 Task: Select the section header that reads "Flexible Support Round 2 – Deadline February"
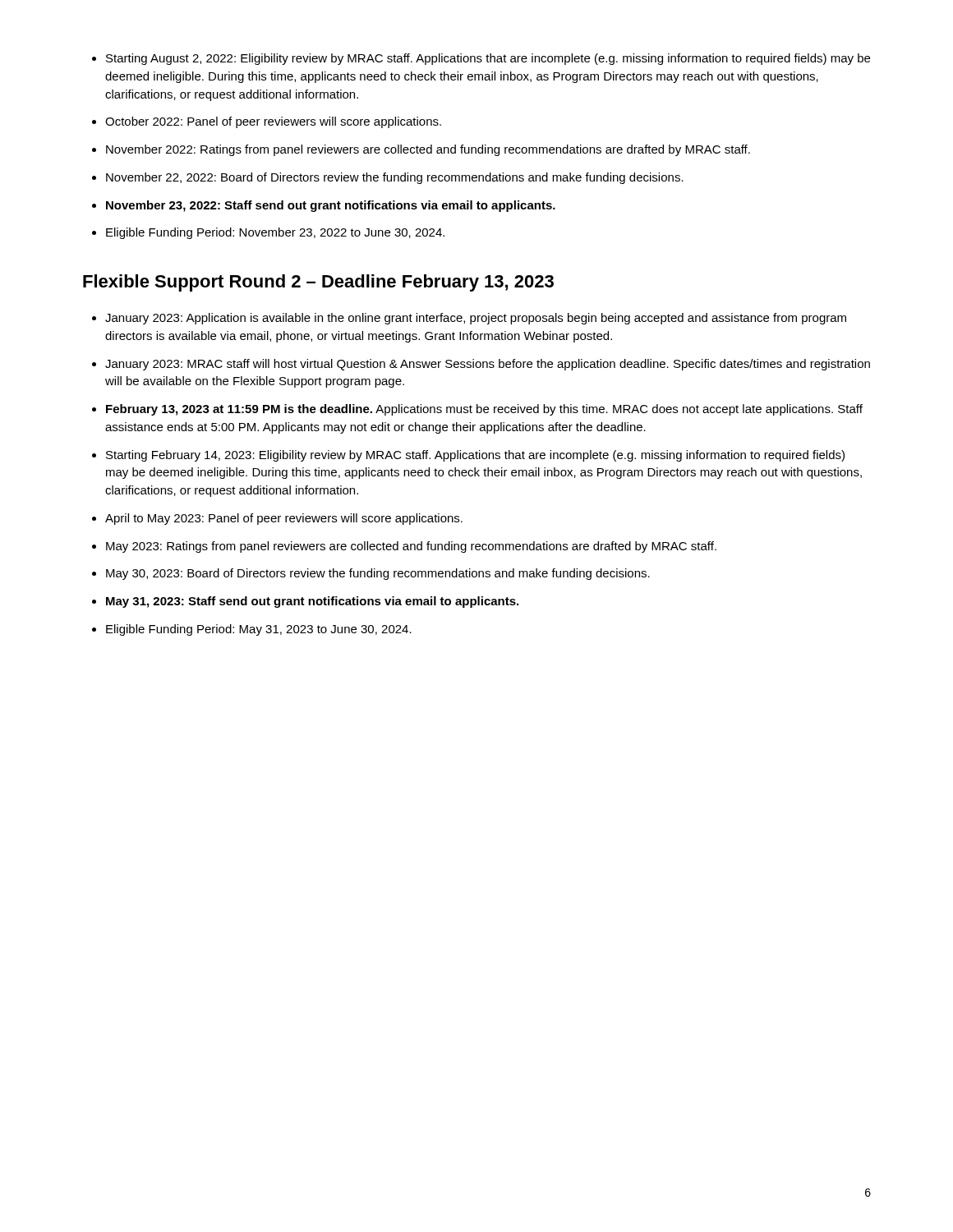pos(318,281)
